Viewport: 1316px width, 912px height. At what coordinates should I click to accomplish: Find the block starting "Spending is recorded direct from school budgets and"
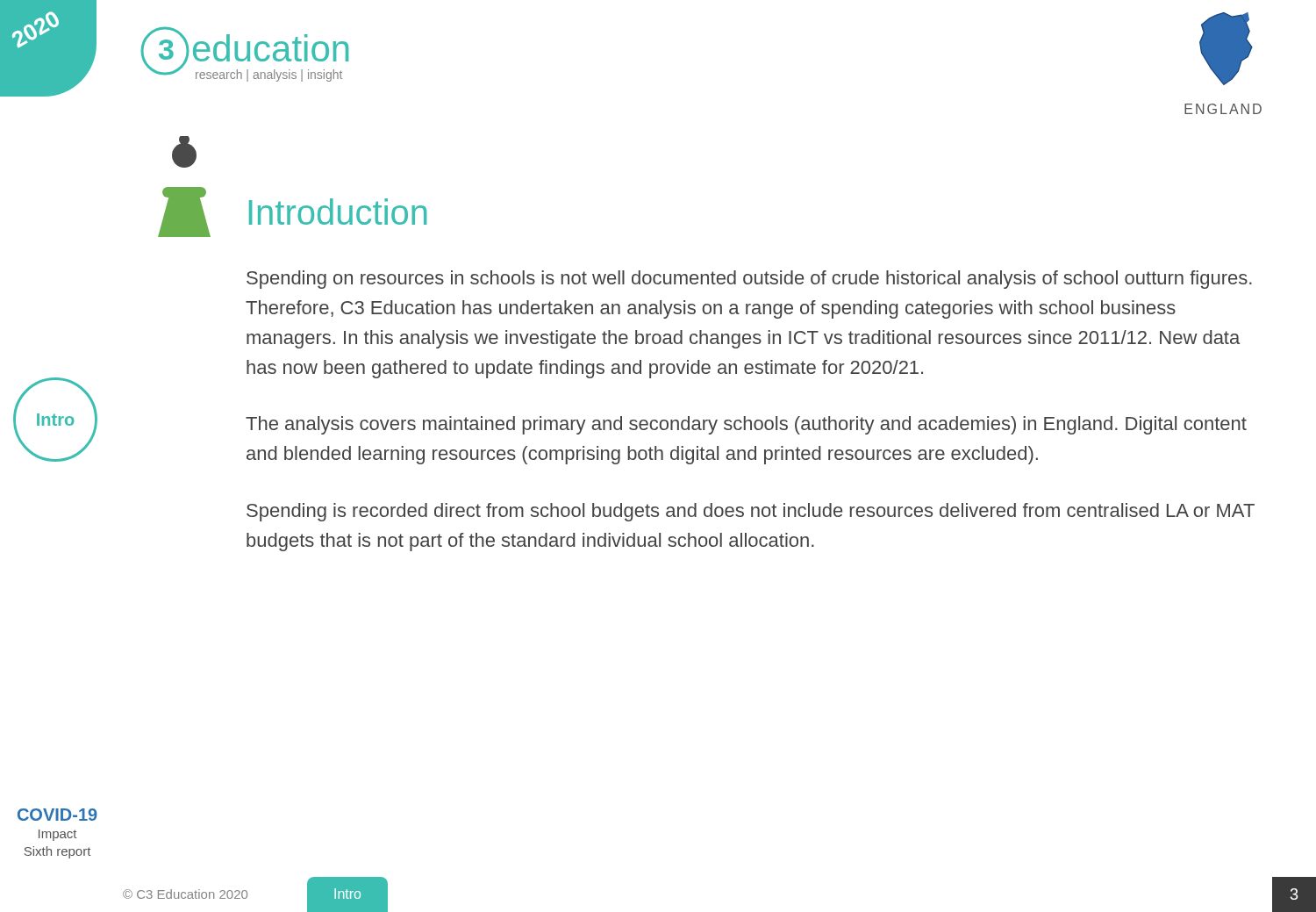coord(750,525)
